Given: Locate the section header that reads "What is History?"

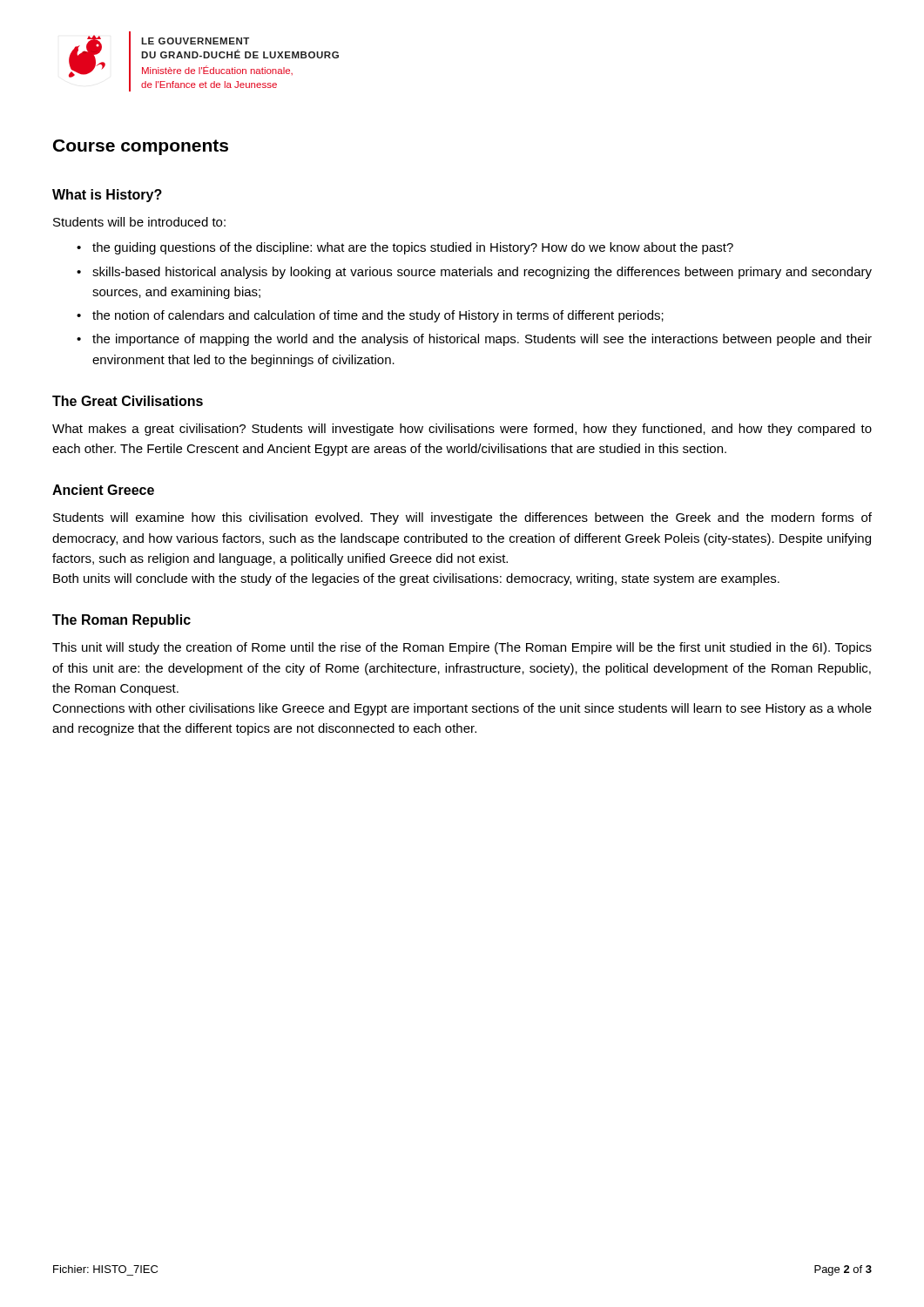Looking at the screenshot, I should coord(107,195).
